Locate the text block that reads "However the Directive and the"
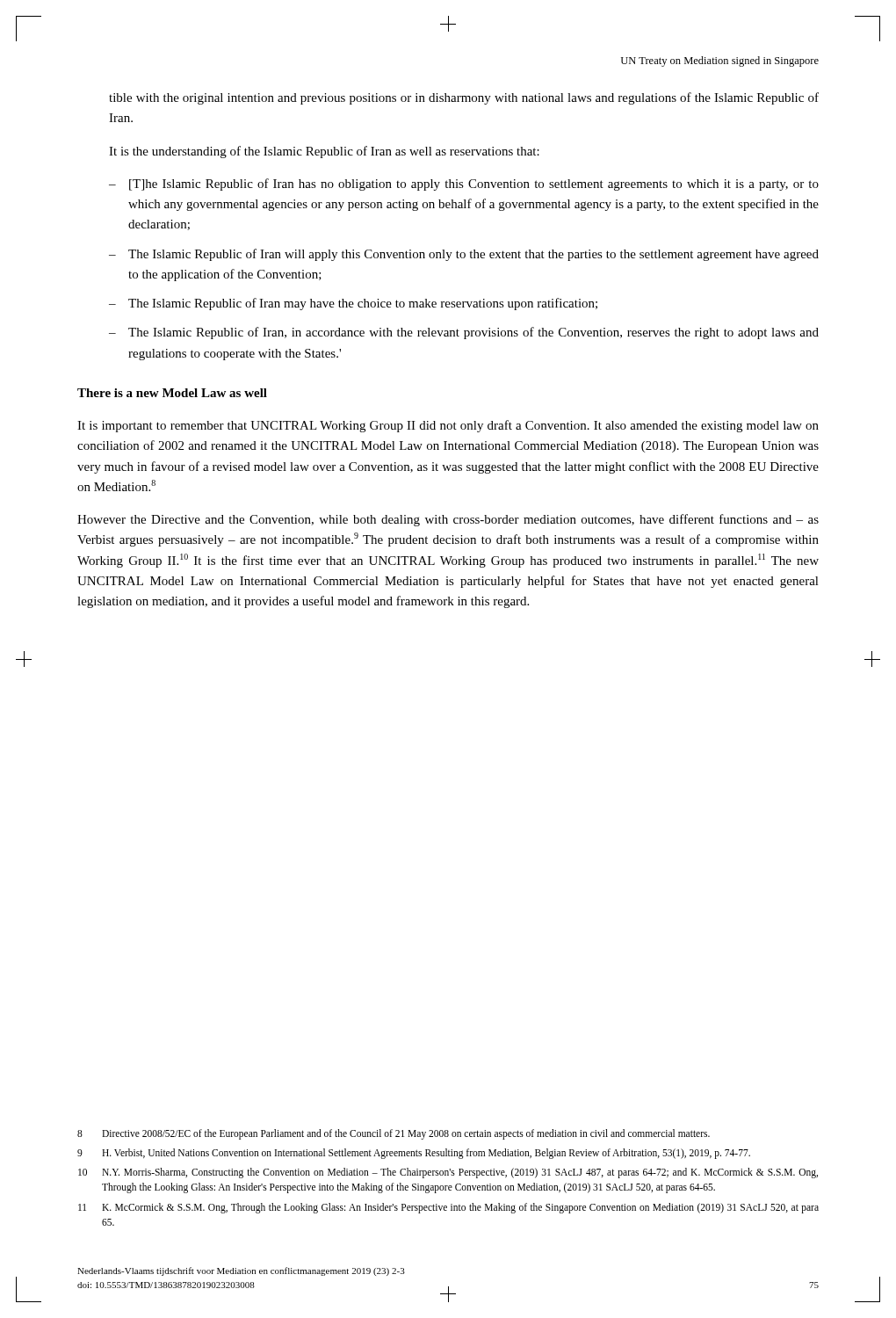The image size is (896, 1318). click(x=448, y=561)
